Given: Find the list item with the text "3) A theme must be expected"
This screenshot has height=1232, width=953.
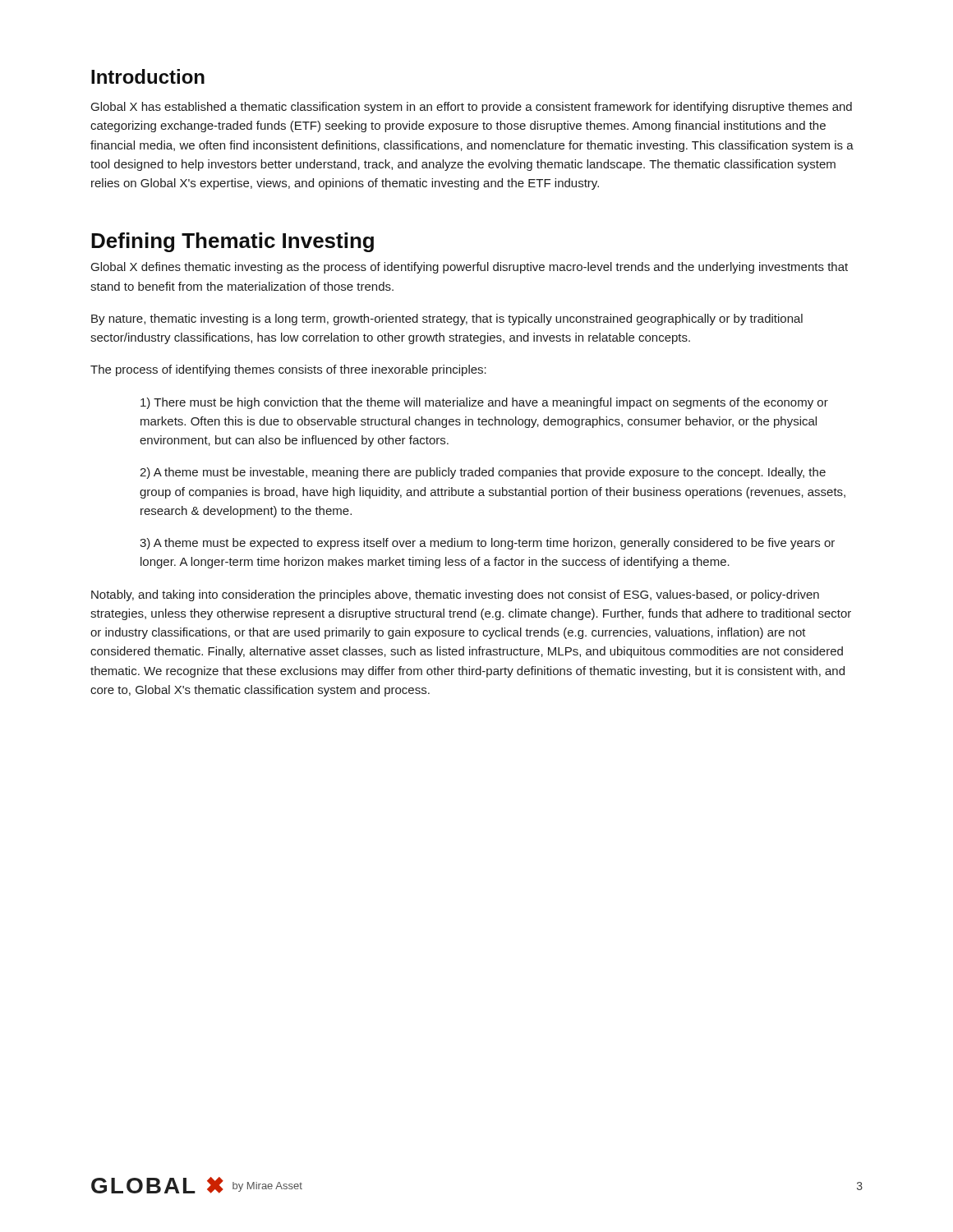Looking at the screenshot, I should (487, 552).
